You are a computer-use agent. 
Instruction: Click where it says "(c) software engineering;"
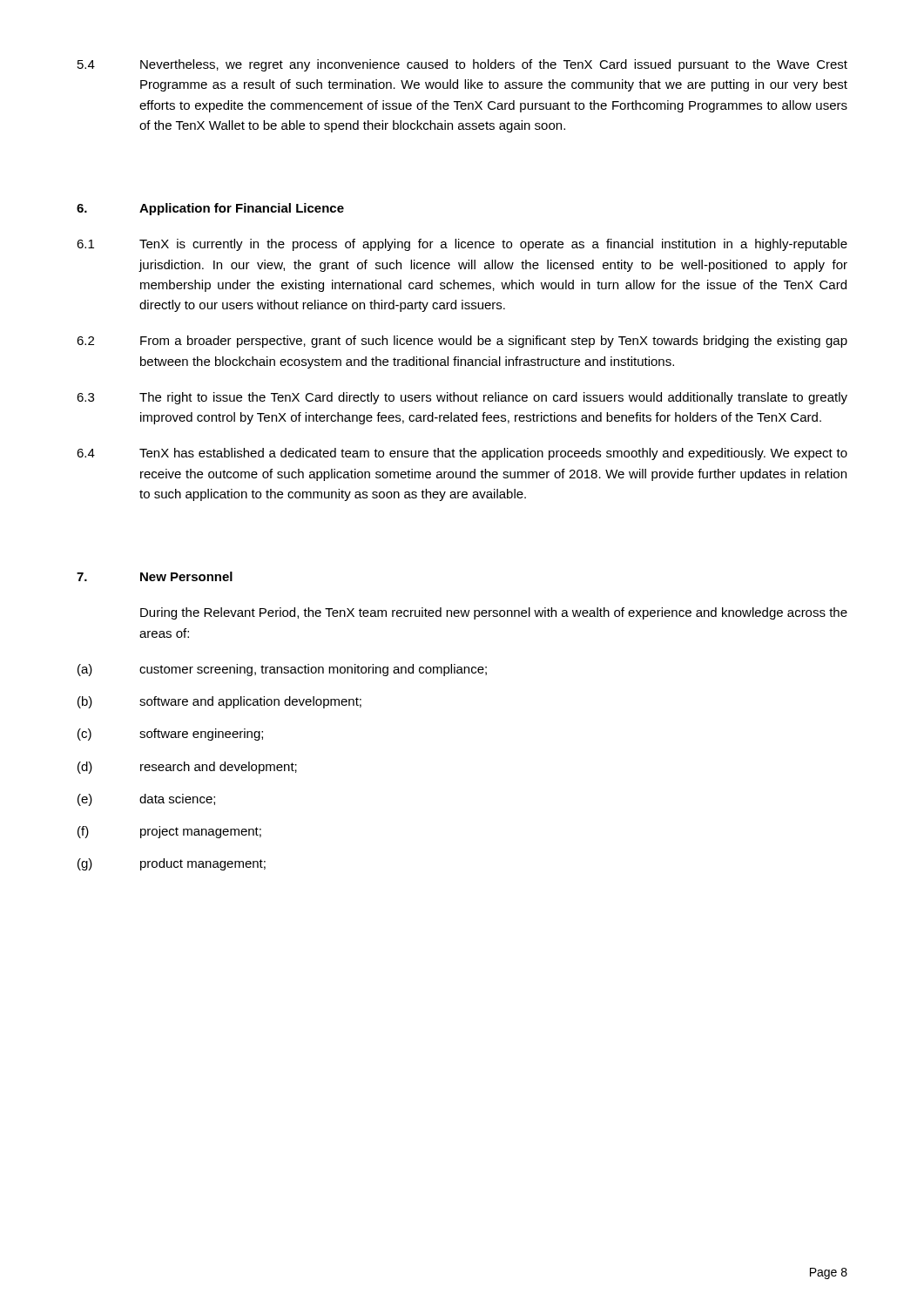170,735
